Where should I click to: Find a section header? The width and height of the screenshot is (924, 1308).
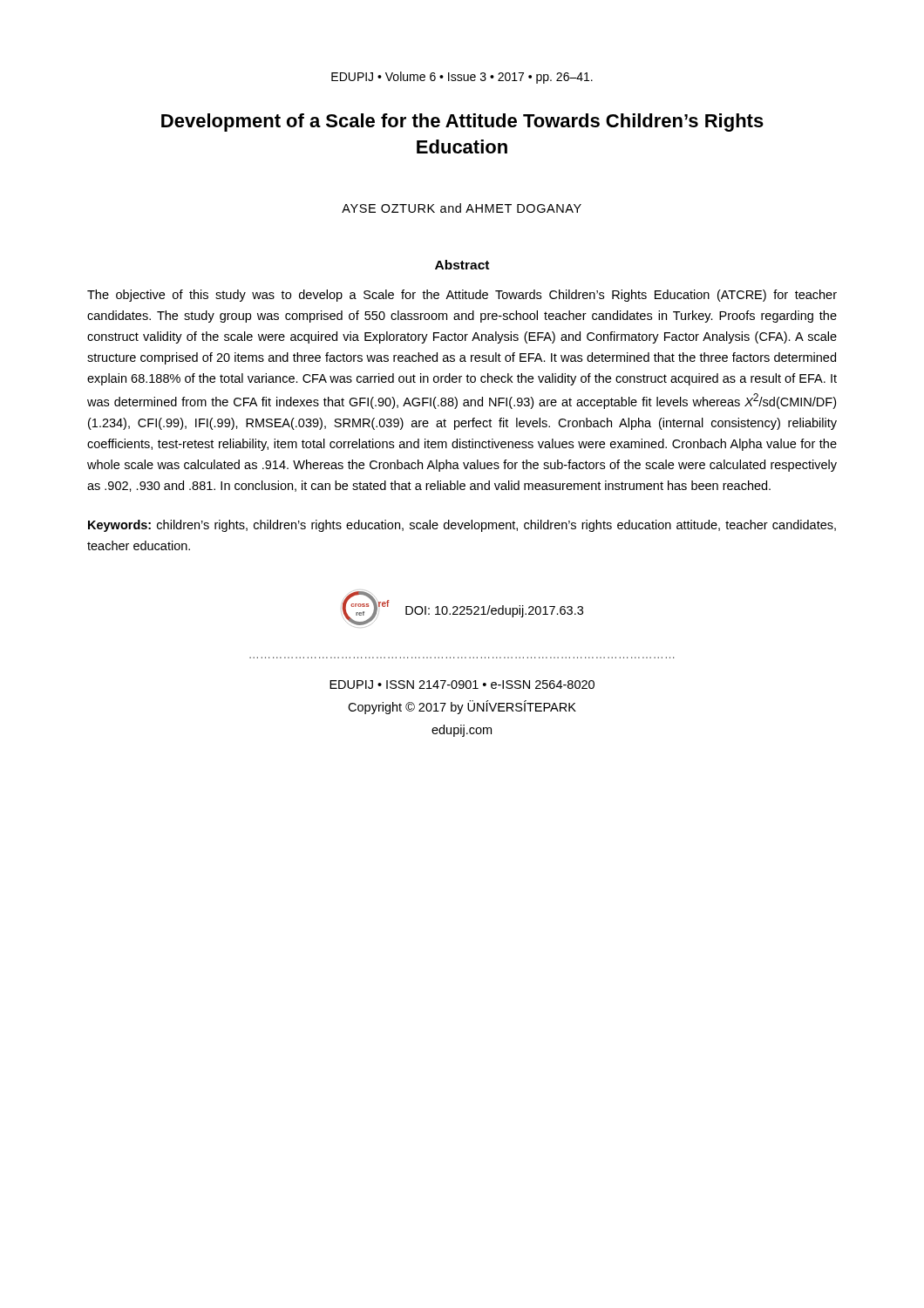462,265
